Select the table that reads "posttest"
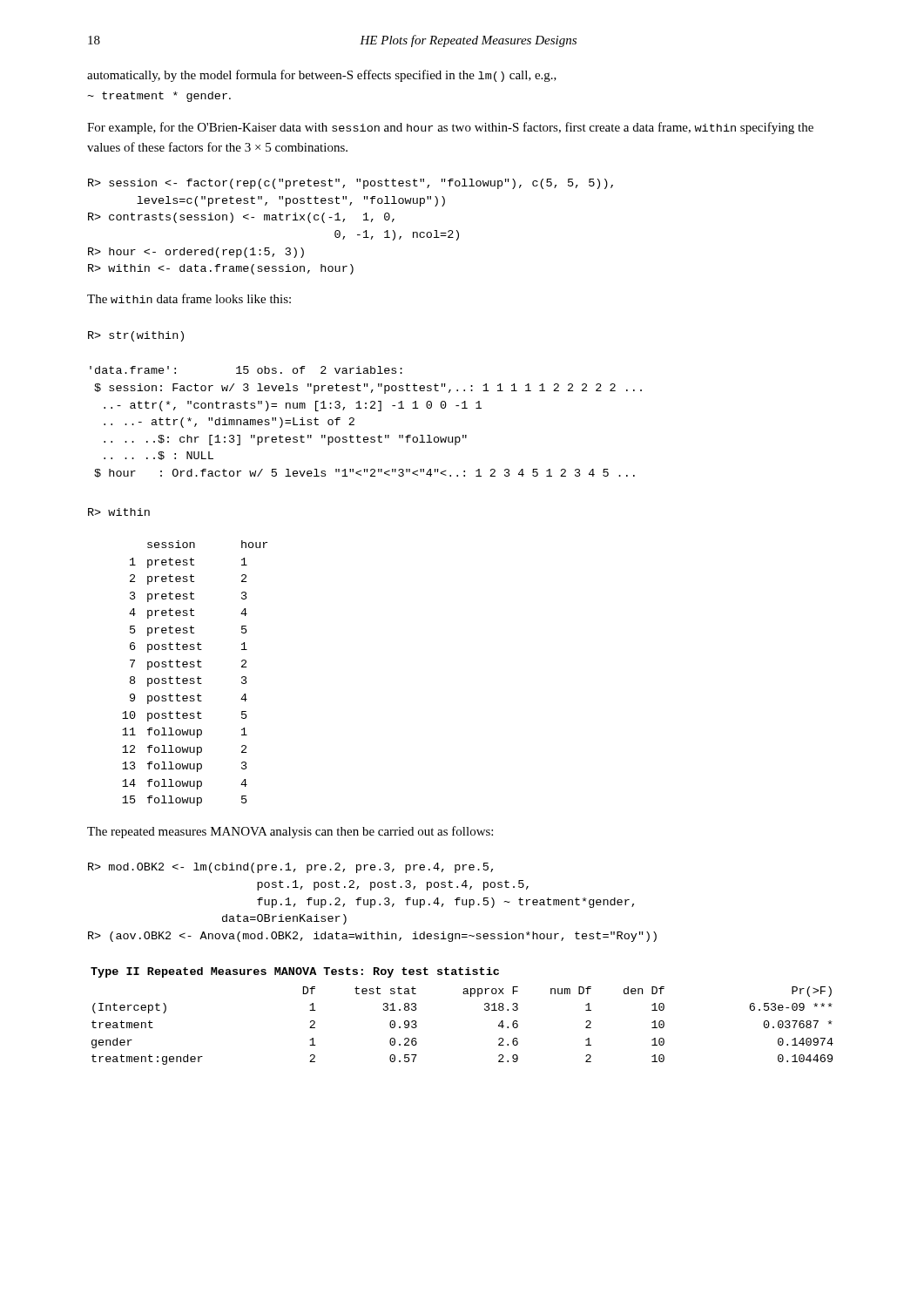This screenshot has height=1307, width=924. 462,673
